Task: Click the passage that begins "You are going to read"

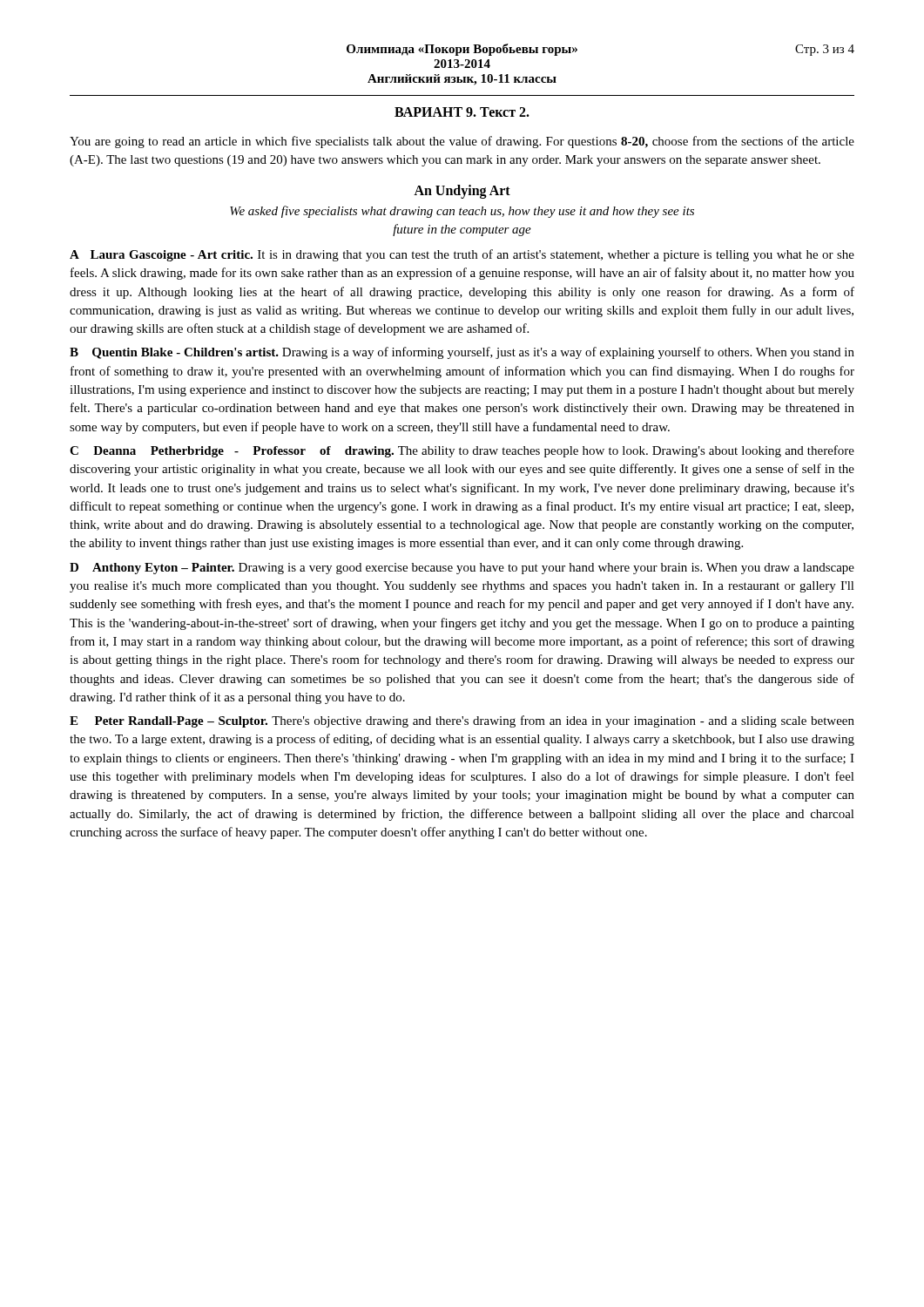Action: point(462,150)
